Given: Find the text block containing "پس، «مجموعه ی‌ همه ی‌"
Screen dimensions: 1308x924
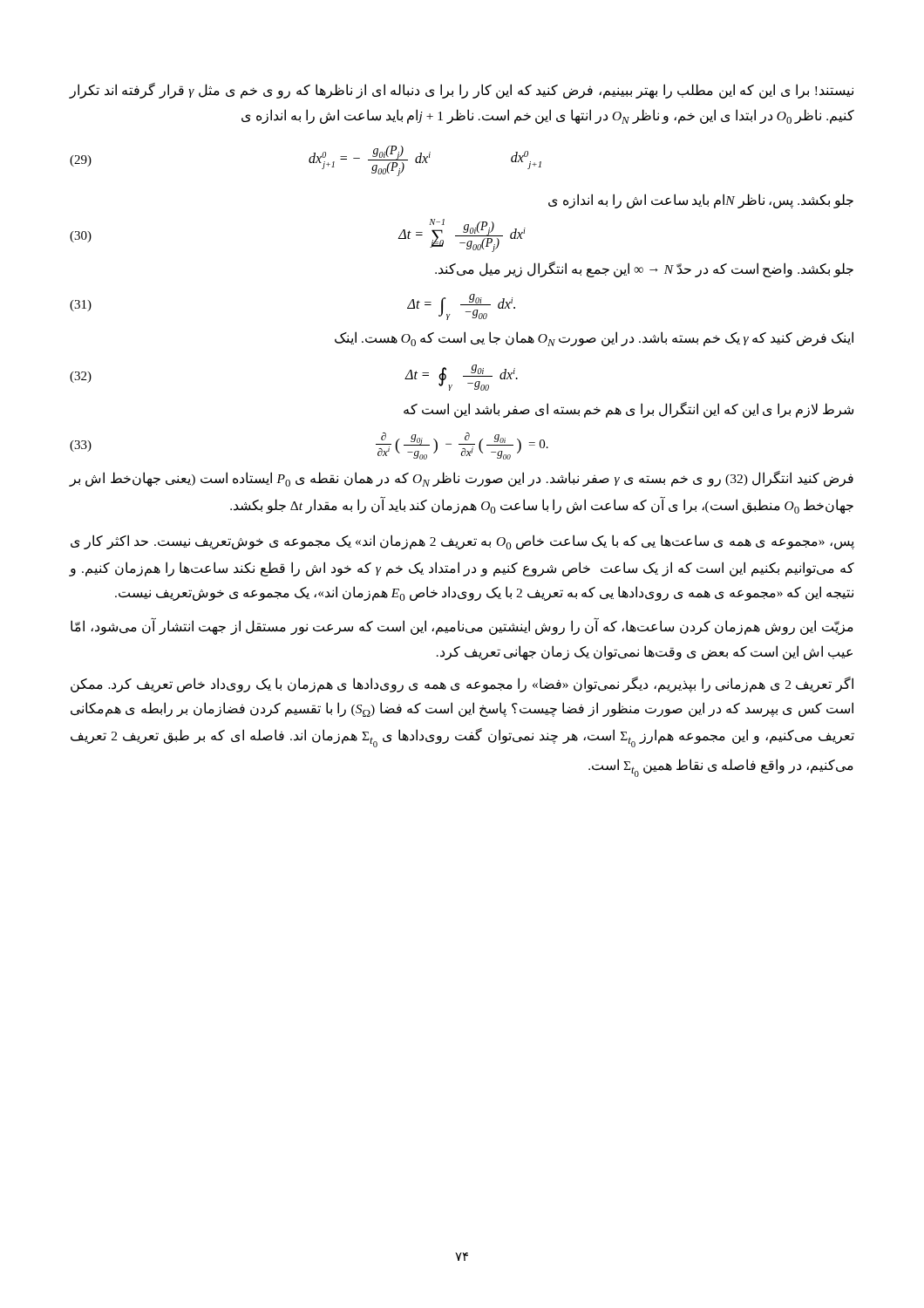Looking at the screenshot, I should (462, 569).
